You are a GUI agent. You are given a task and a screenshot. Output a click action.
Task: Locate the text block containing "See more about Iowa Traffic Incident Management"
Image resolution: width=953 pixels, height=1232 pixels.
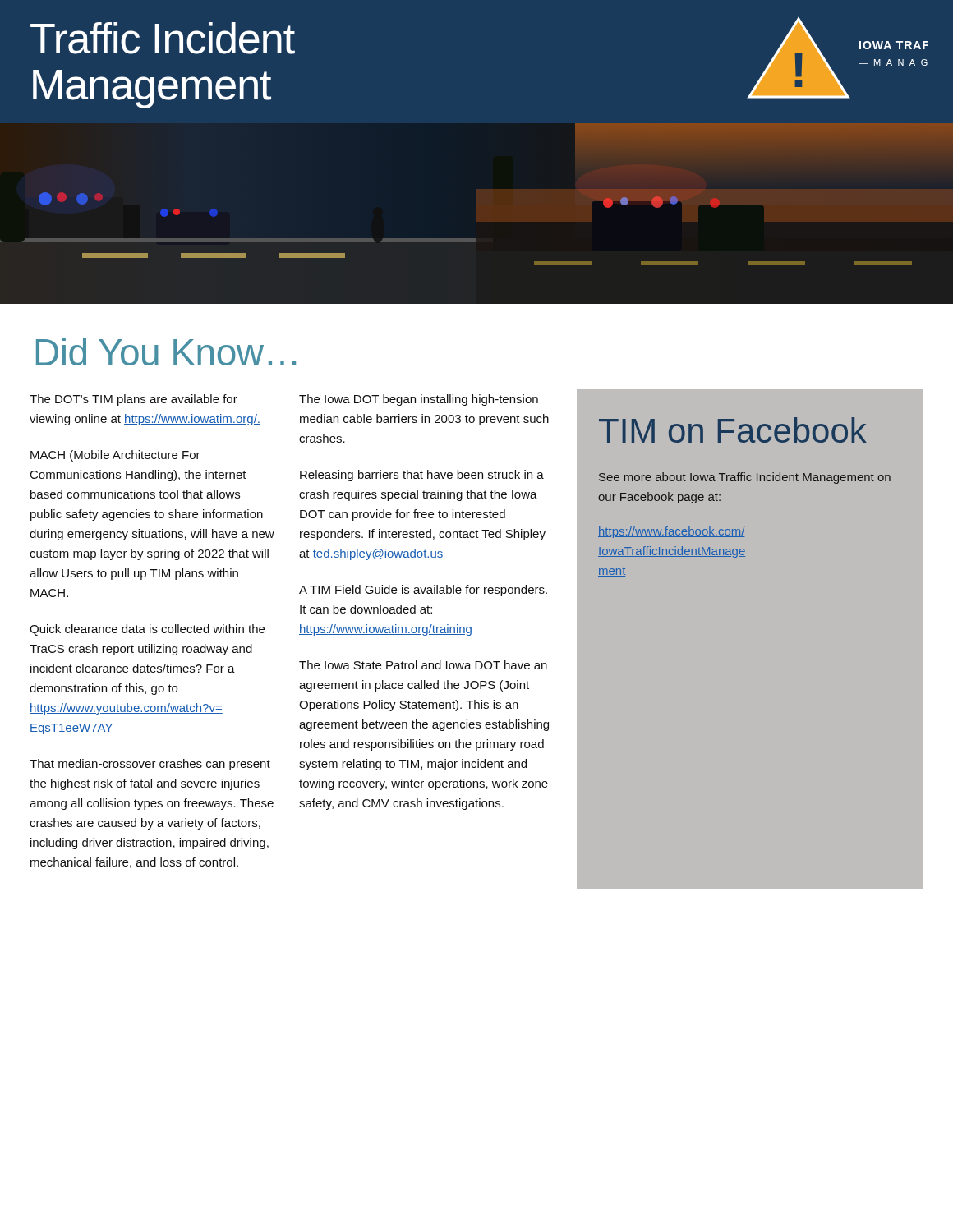coord(745,487)
